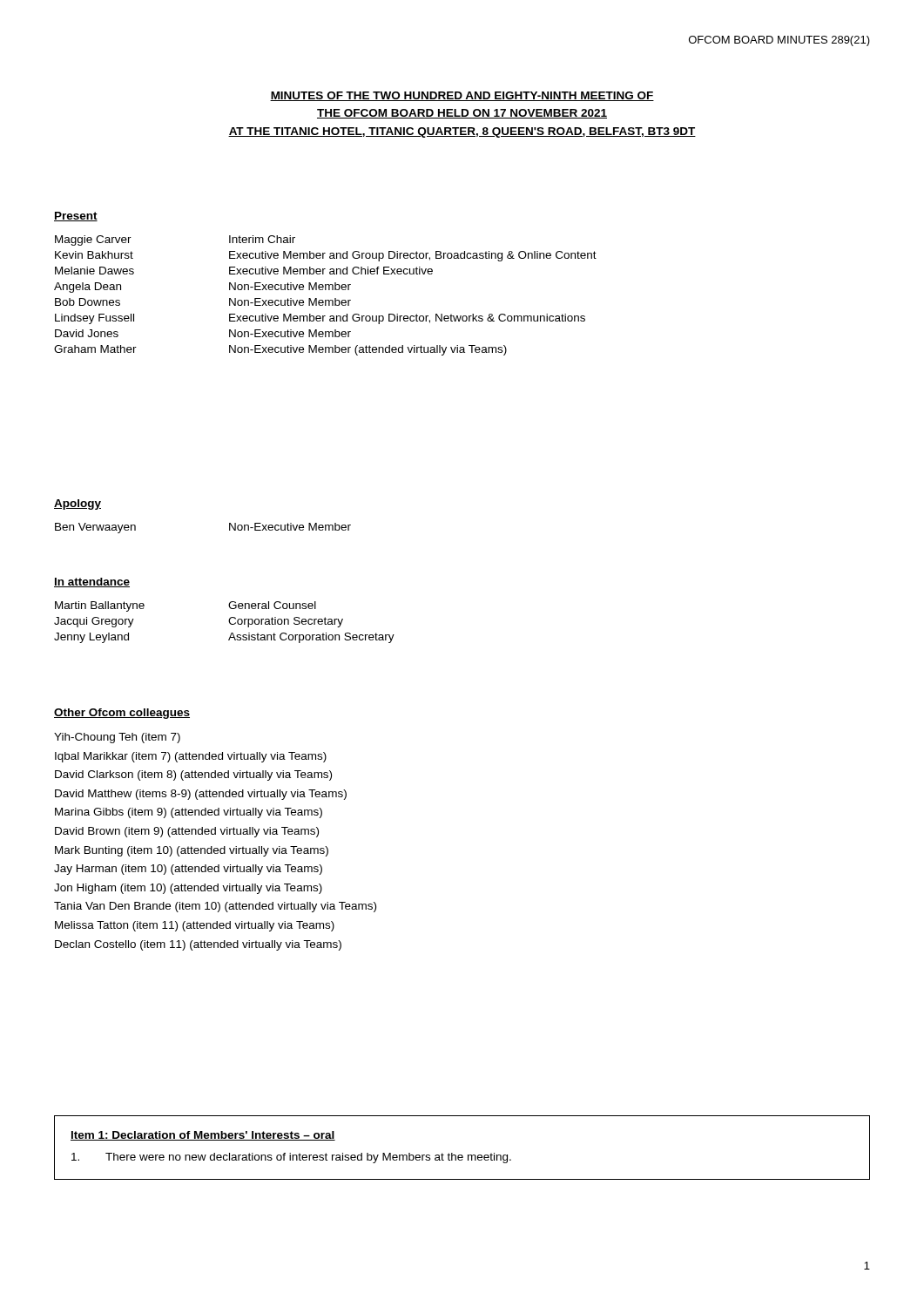Find the block on this page that starts "There were no new declarations of"

click(291, 1157)
